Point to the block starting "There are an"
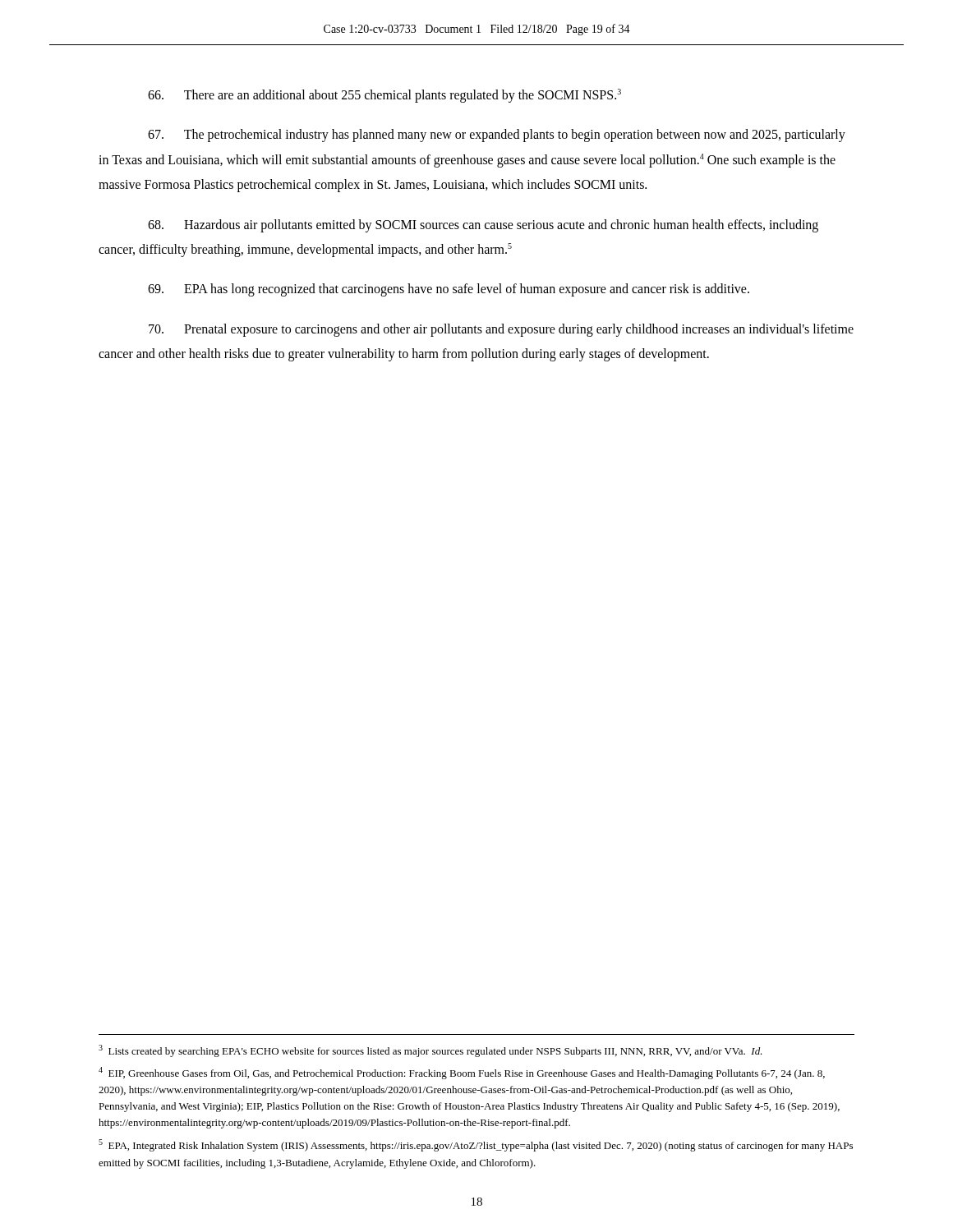The width and height of the screenshot is (953, 1232). point(476,95)
